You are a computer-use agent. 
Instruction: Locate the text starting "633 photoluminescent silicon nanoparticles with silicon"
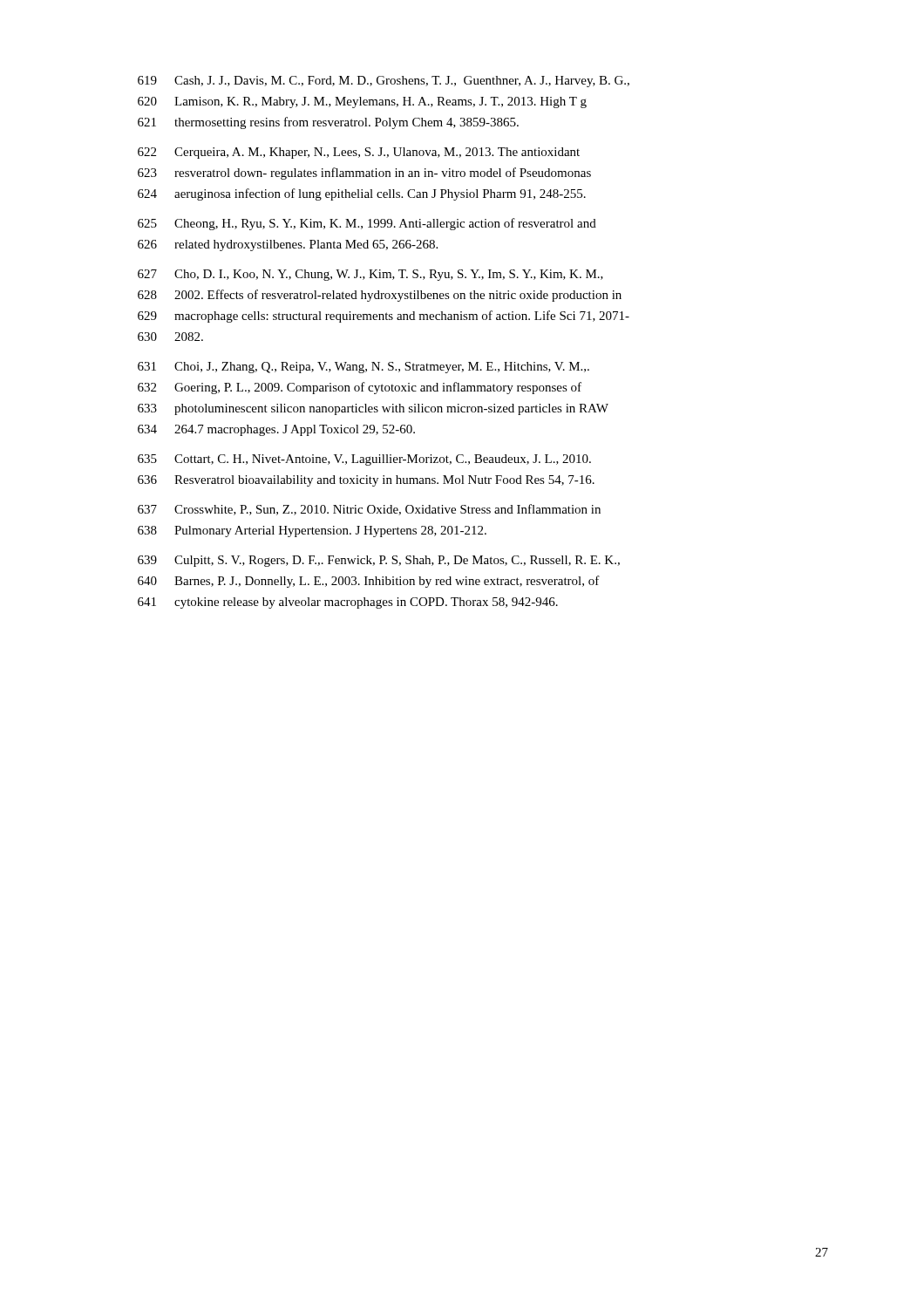pyautogui.click(x=462, y=408)
